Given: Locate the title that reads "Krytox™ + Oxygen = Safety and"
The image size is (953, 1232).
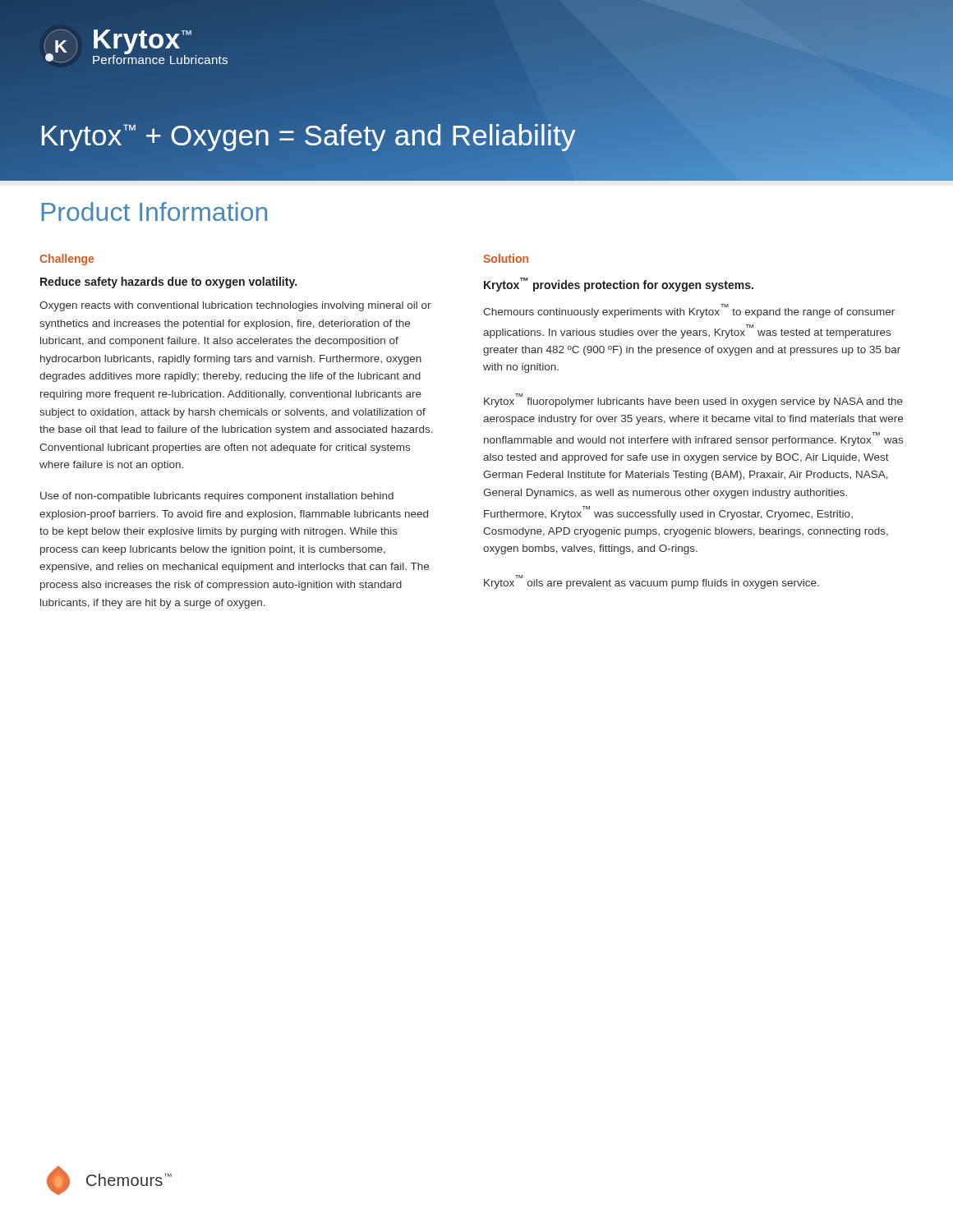Looking at the screenshot, I should (308, 135).
